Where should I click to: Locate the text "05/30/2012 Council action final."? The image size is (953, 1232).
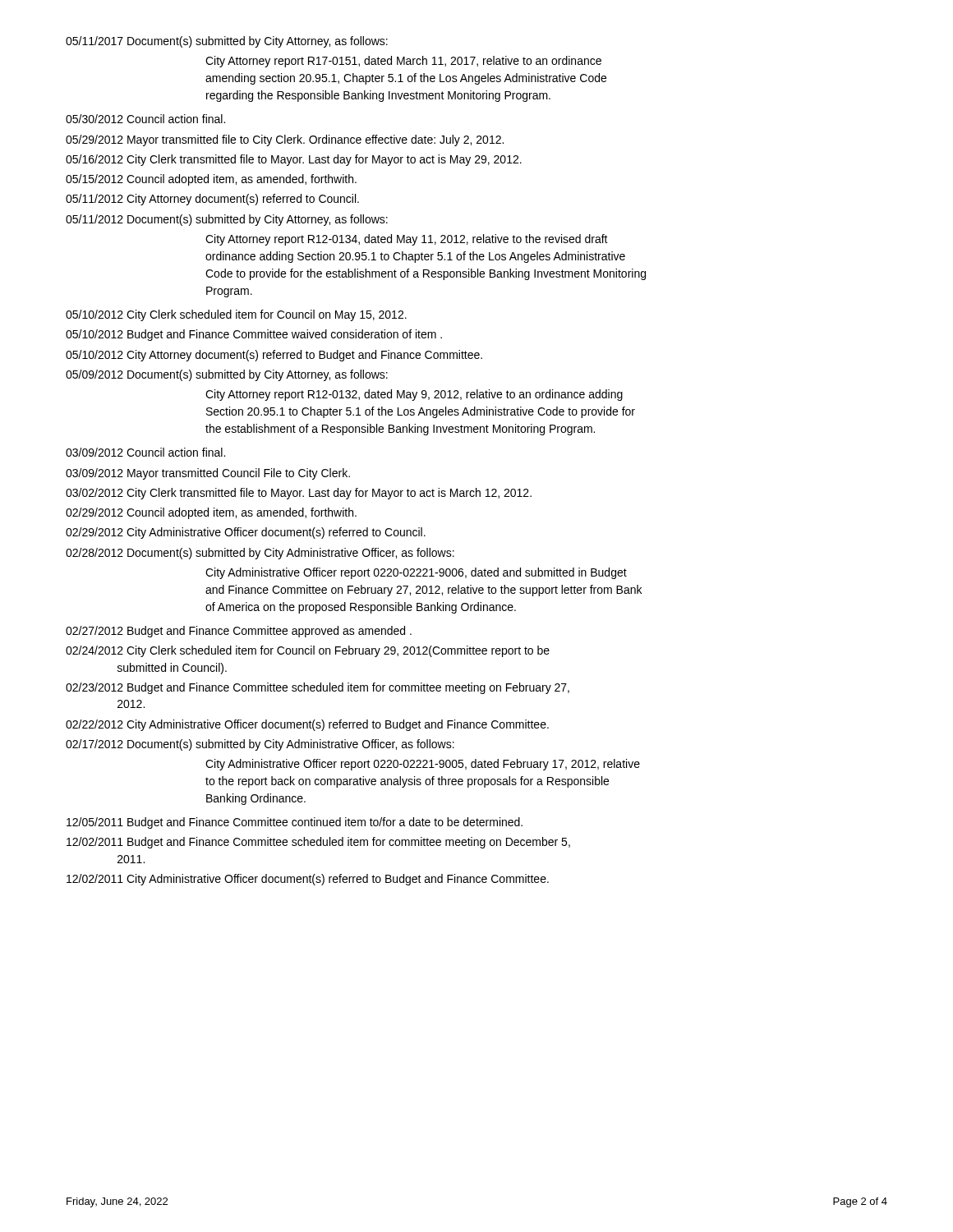point(145,119)
